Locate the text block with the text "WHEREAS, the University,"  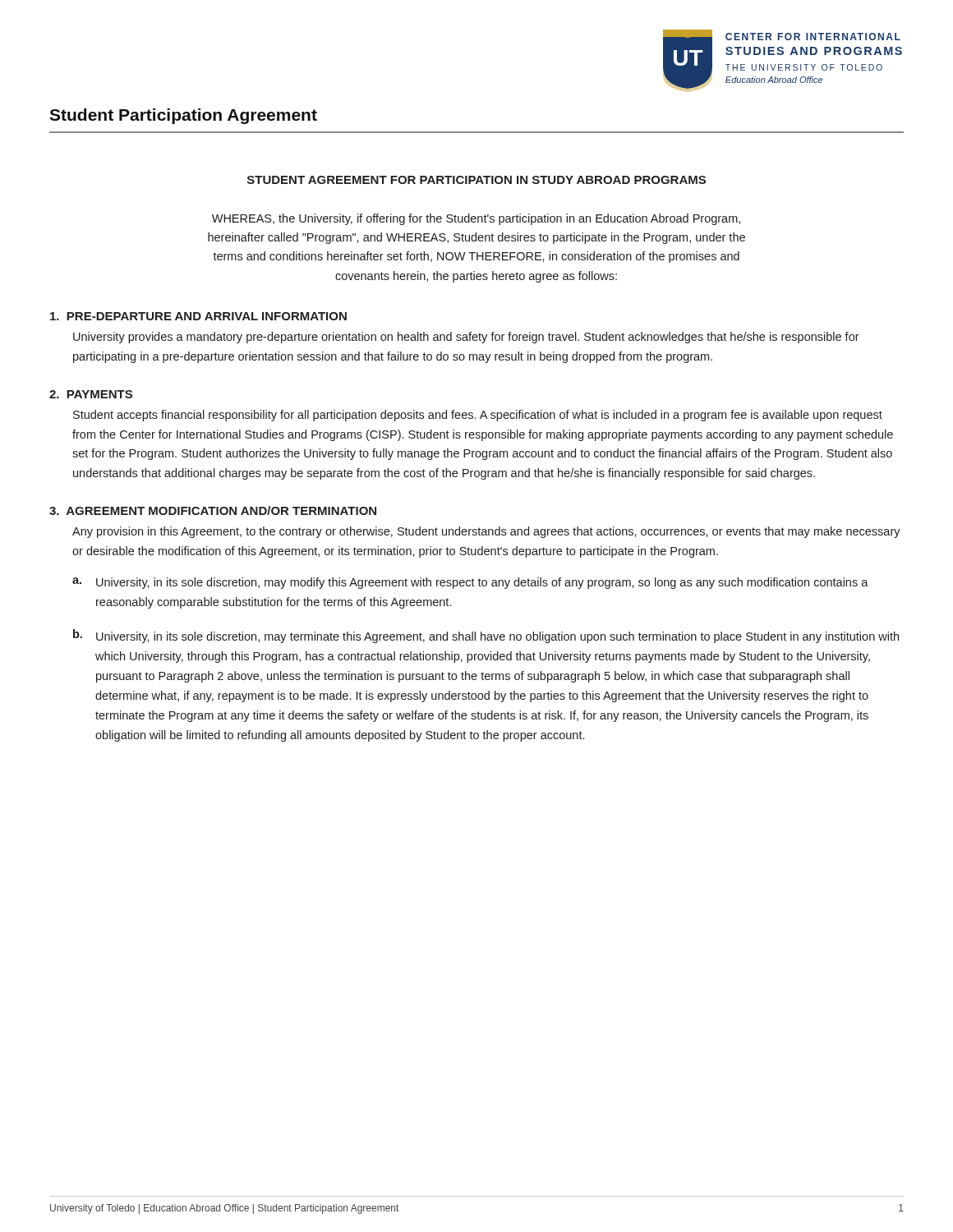coord(476,248)
